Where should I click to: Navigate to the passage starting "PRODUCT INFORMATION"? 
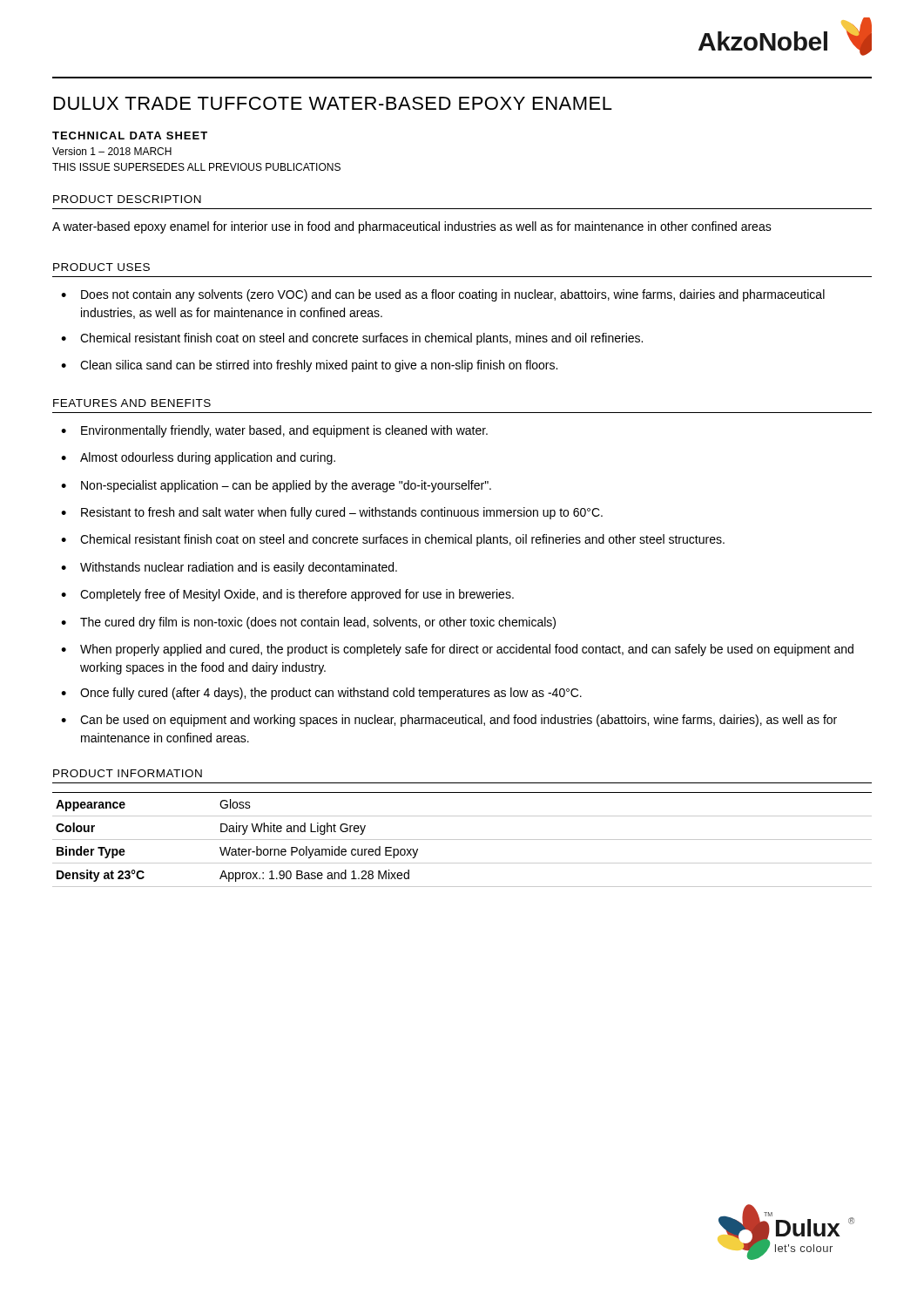pyautogui.click(x=128, y=774)
